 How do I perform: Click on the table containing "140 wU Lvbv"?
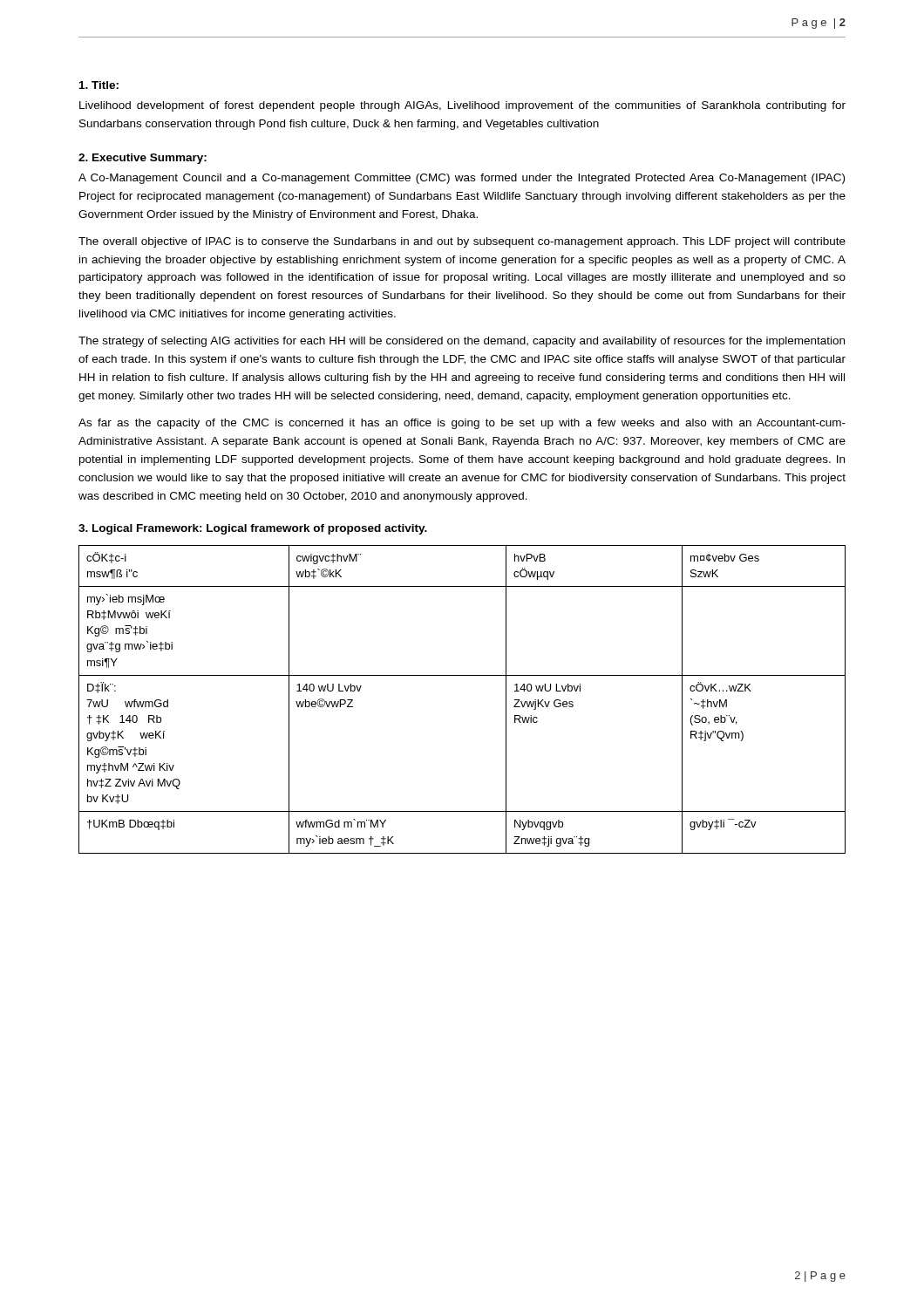coord(462,699)
